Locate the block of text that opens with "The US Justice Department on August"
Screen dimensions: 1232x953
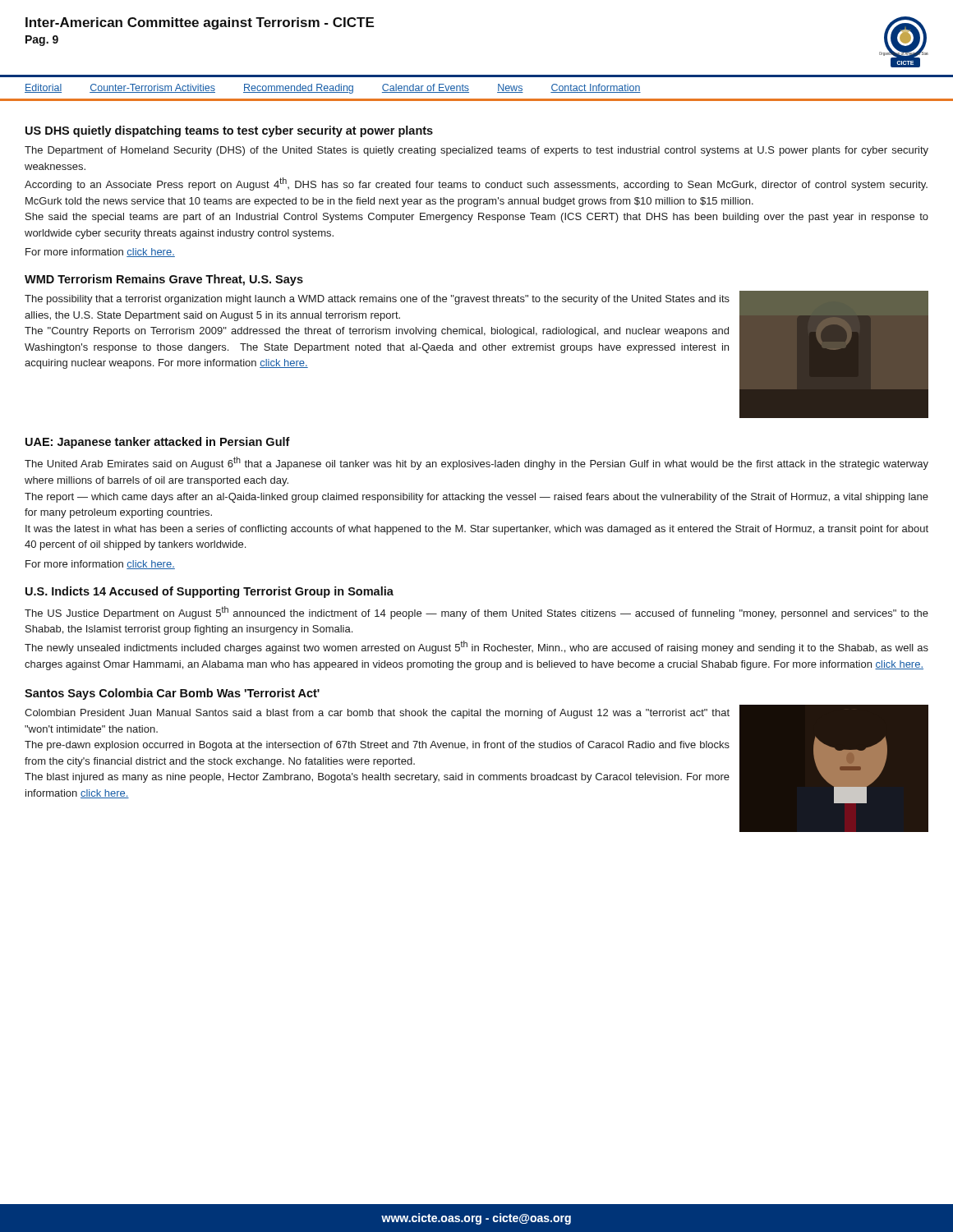pos(476,637)
